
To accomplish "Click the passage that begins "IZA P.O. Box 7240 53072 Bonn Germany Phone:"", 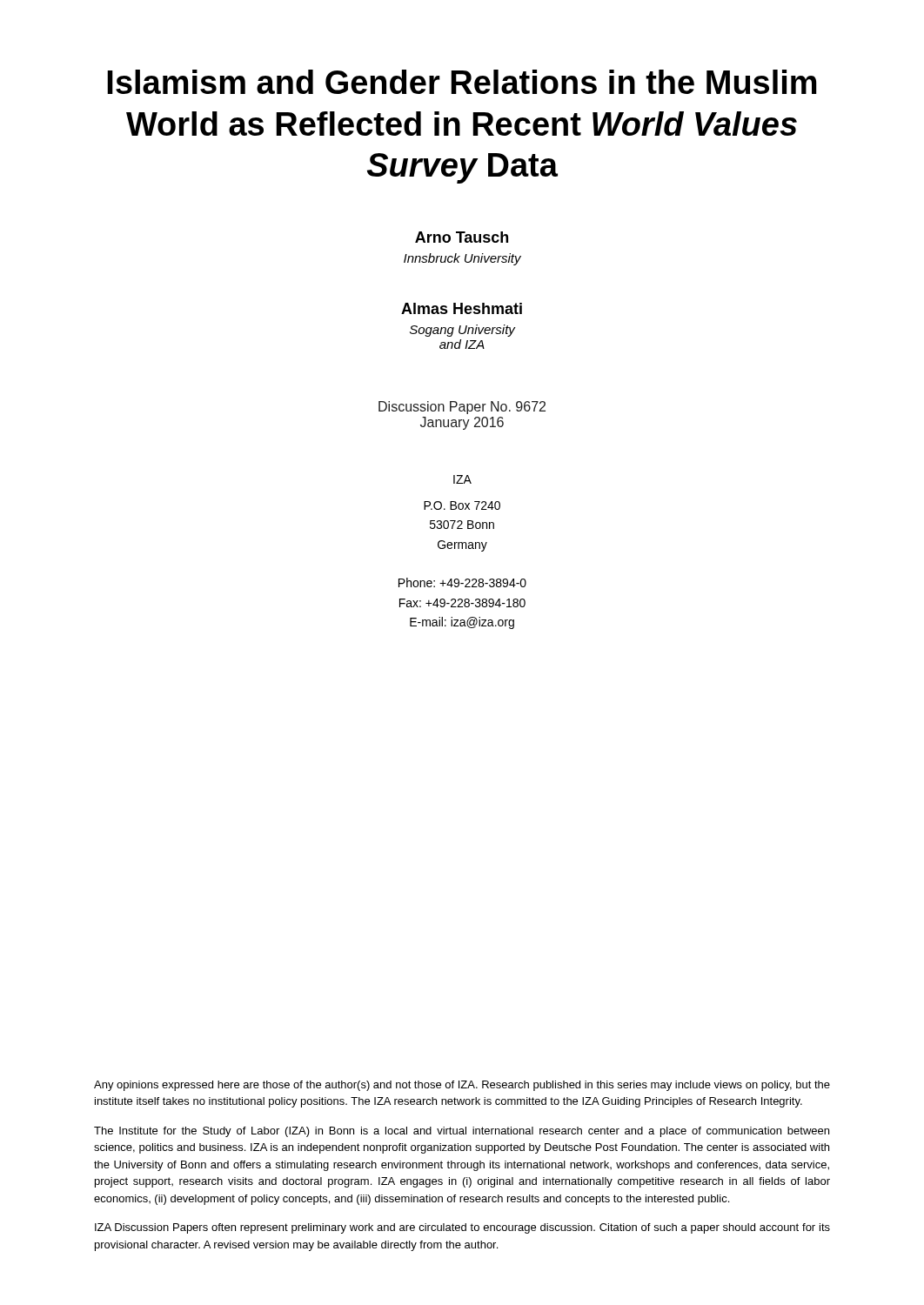I will [462, 551].
